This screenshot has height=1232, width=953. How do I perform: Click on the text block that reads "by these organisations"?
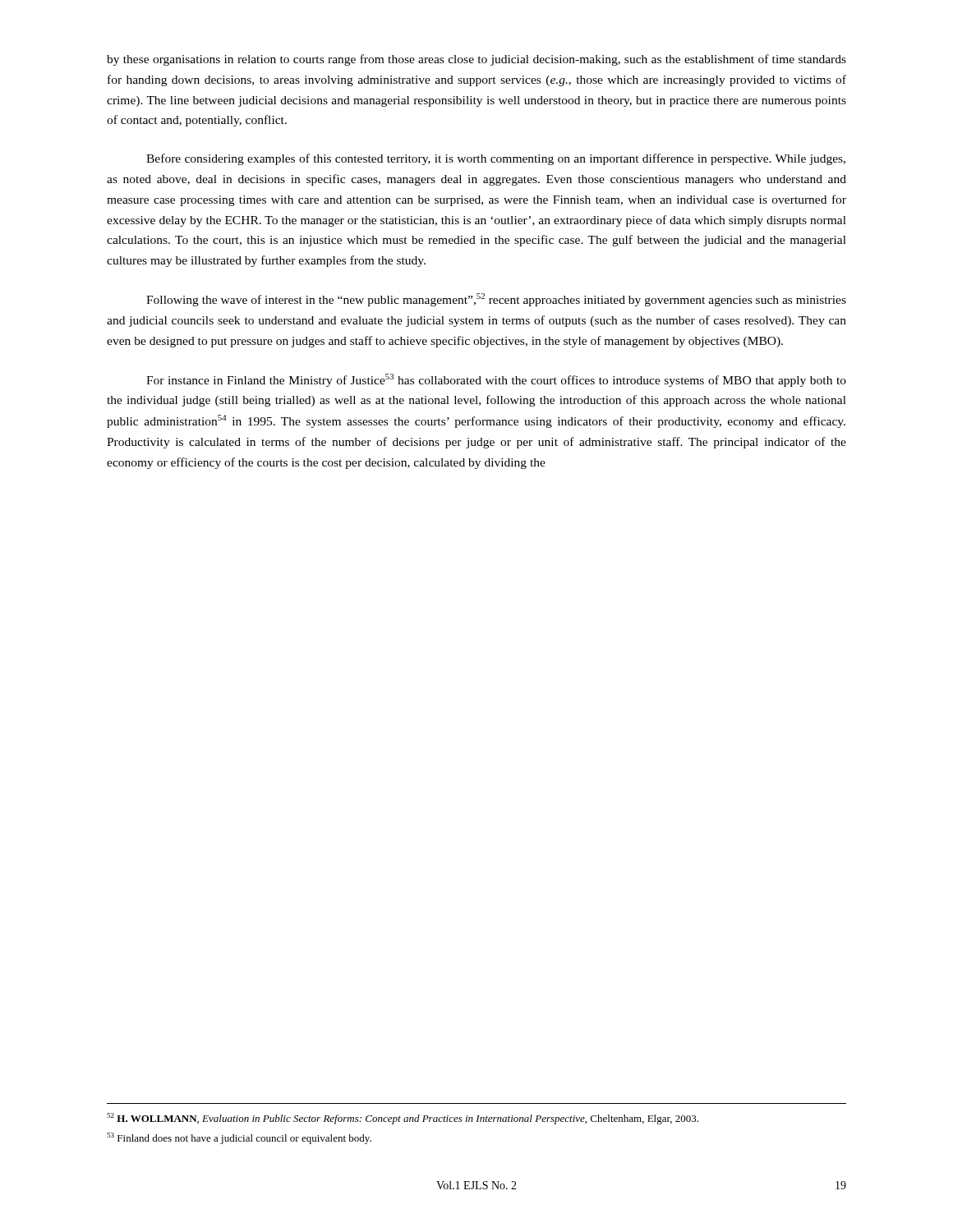pos(476,90)
